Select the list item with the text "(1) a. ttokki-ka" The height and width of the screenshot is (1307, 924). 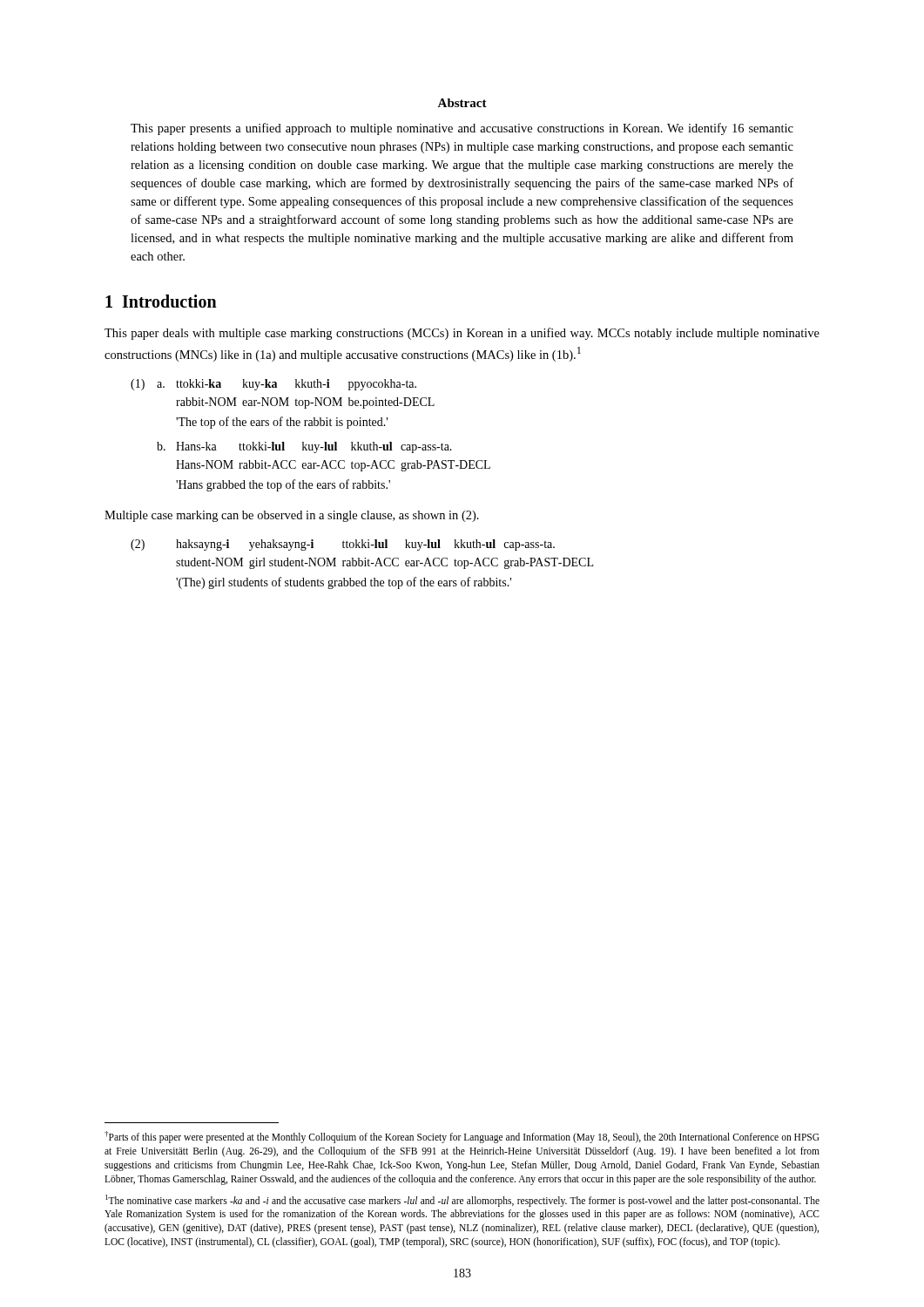(x=273, y=385)
